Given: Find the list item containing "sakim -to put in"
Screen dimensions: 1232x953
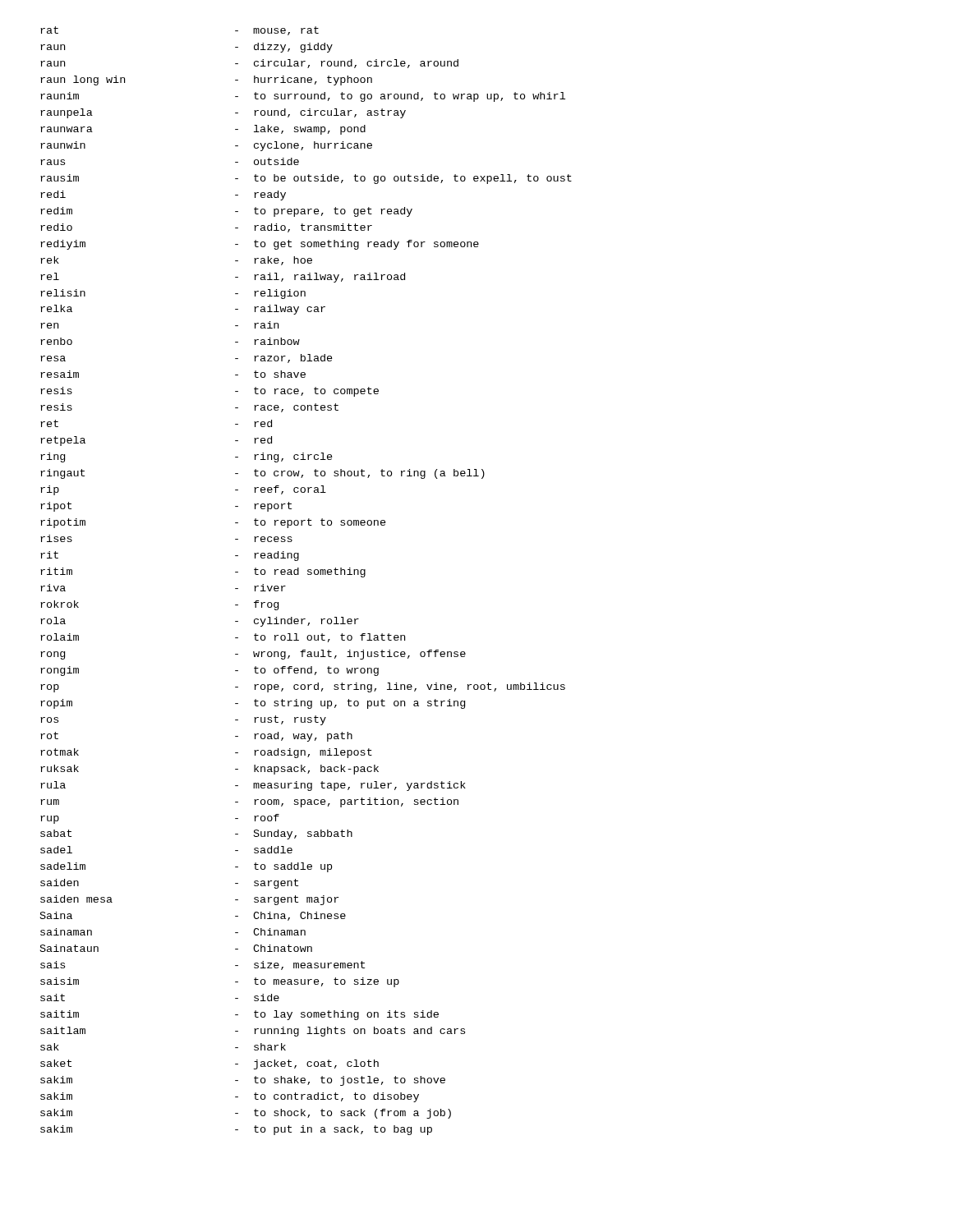Looking at the screenshot, I should point(236,1130).
